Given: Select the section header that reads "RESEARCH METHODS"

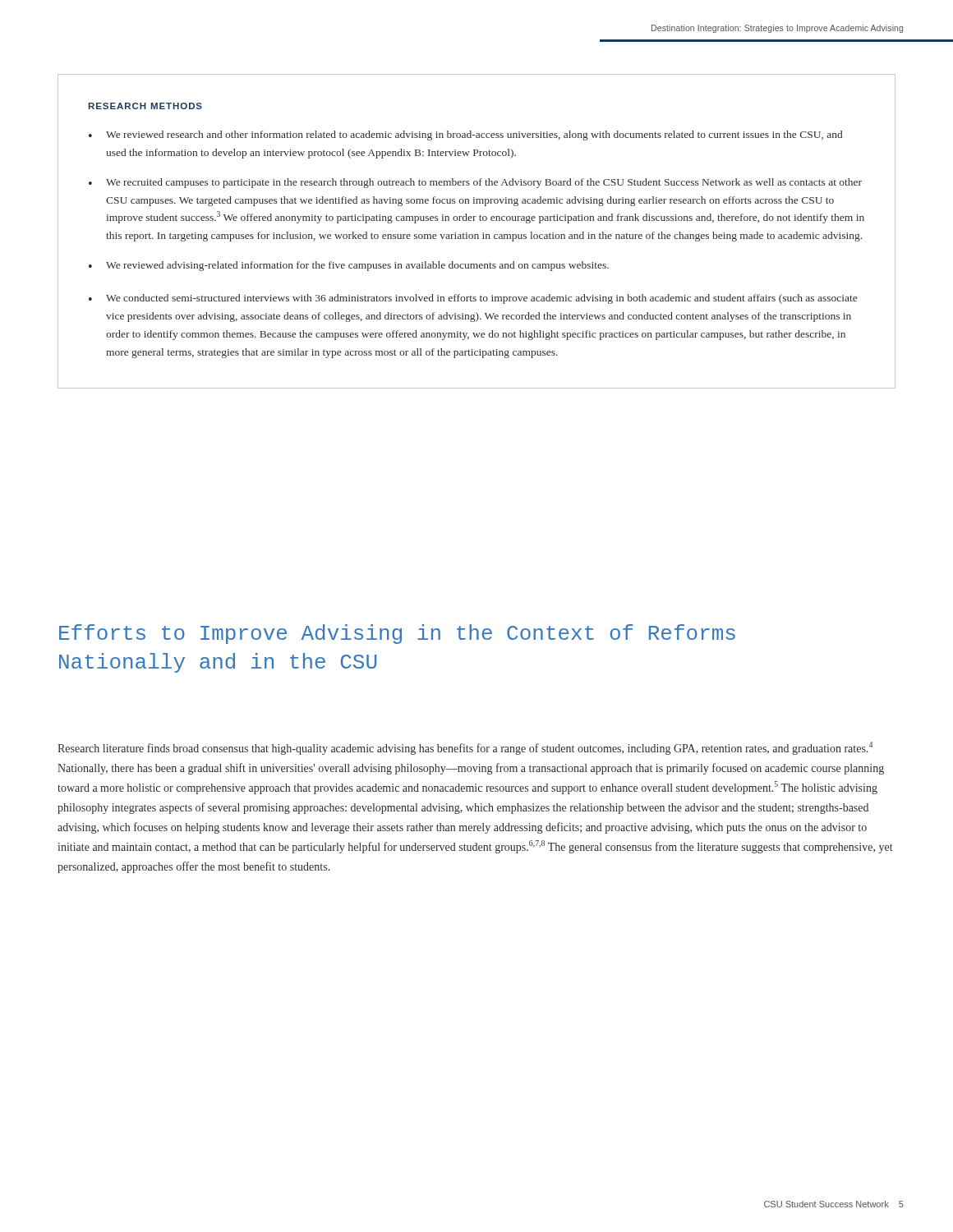Looking at the screenshot, I should (145, 106).
